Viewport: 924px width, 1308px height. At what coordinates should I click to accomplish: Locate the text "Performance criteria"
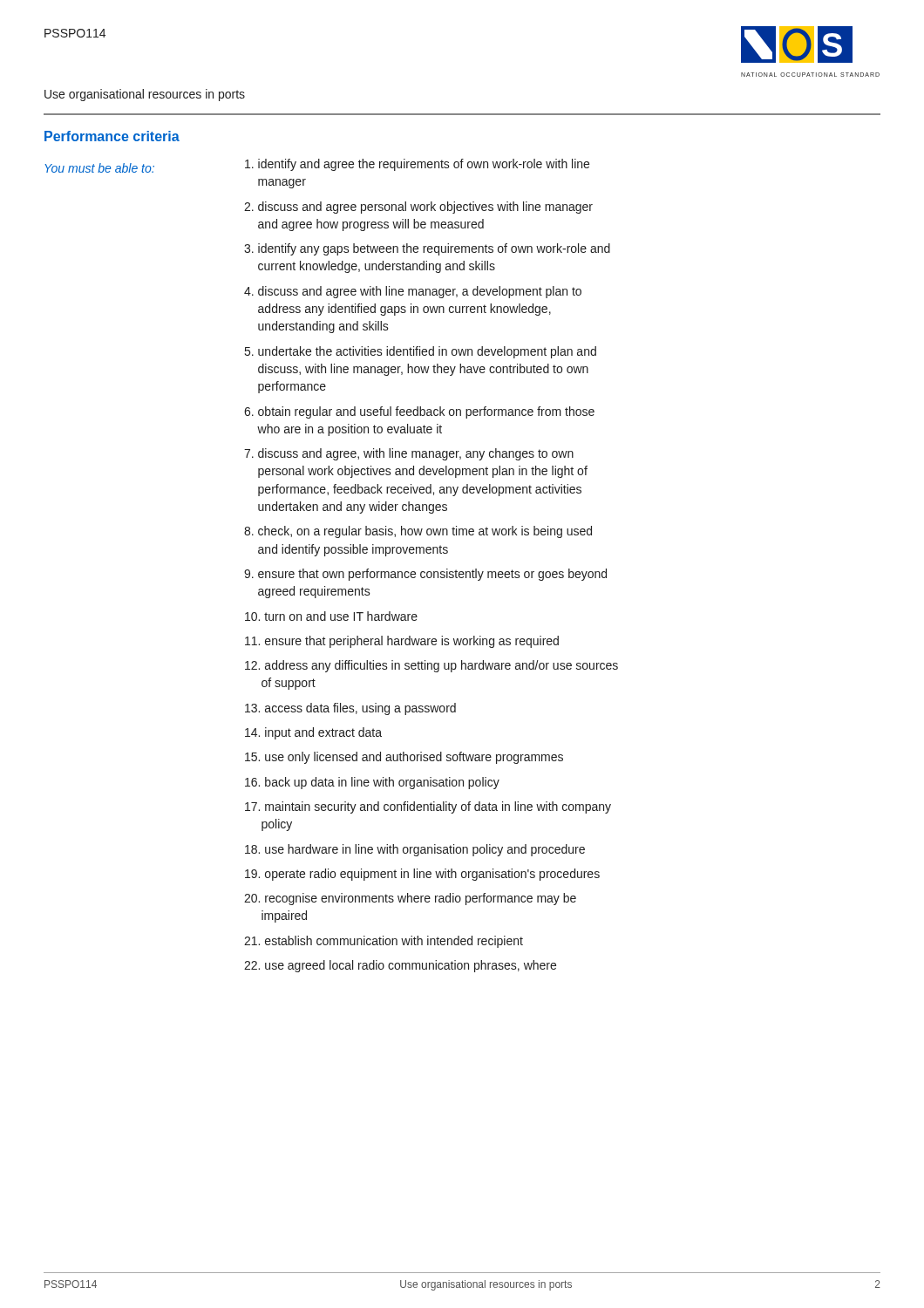click(x=111, y=136)
